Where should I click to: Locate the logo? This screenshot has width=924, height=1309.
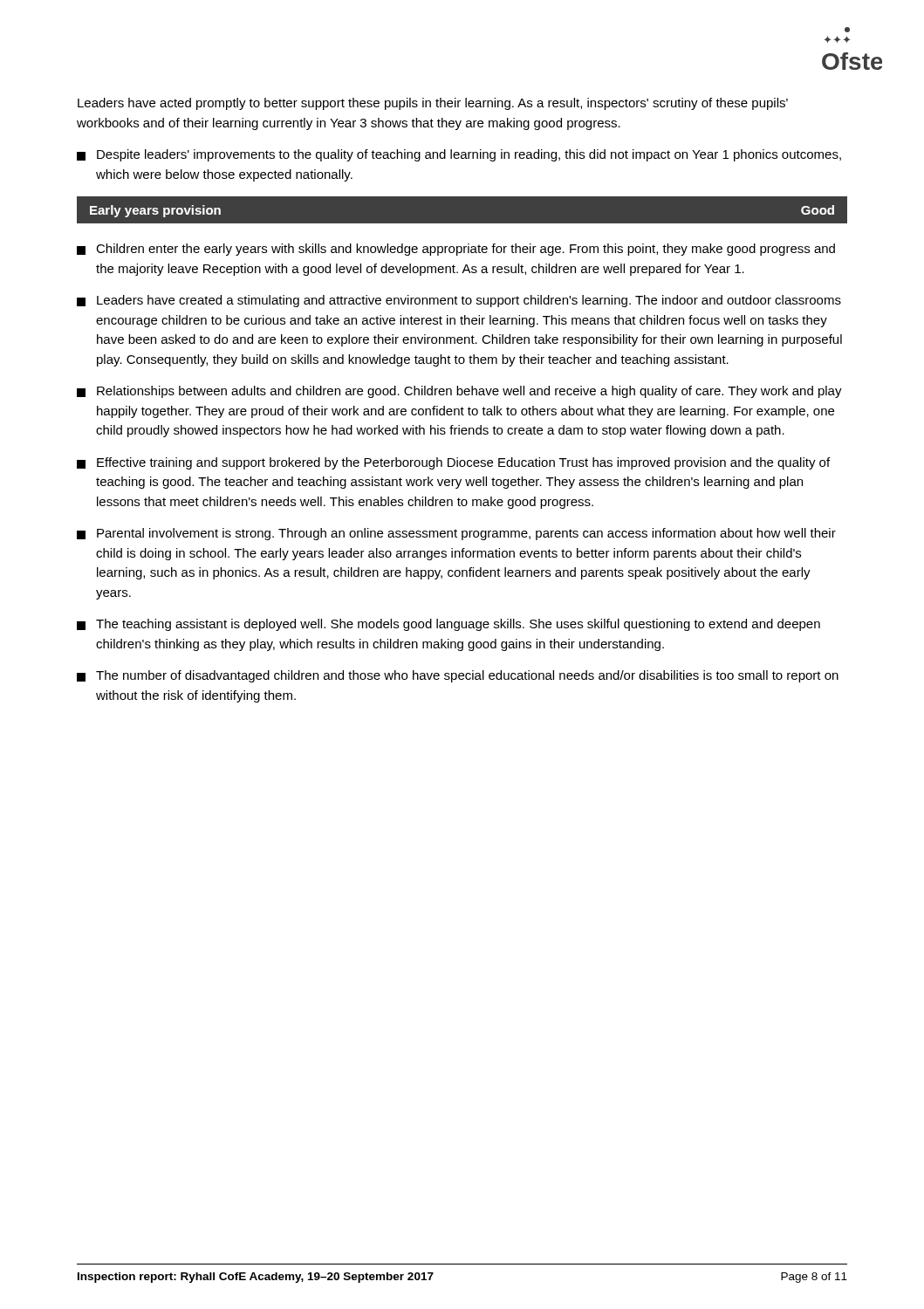834,57
